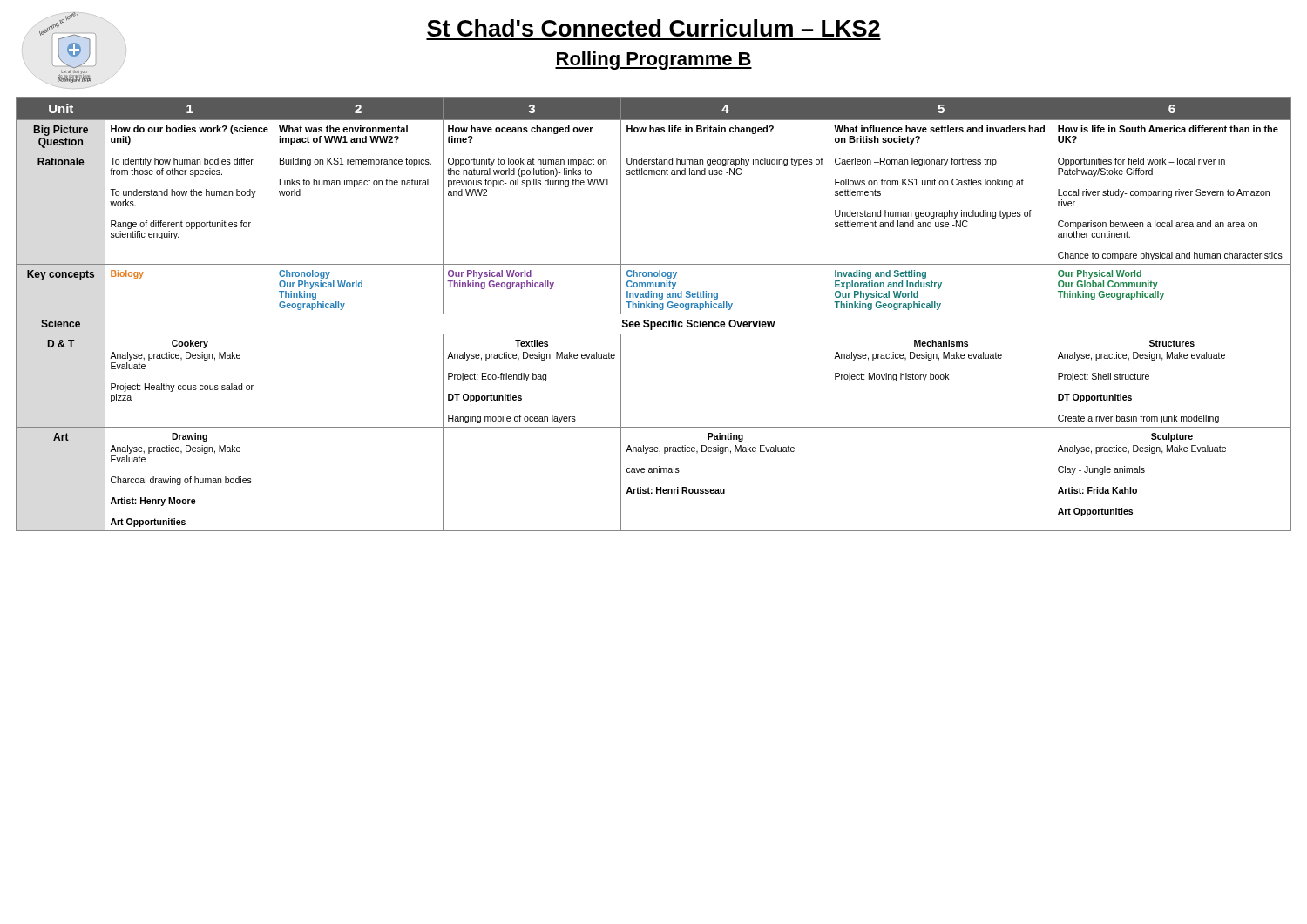Find the title with the text "Rolling Programme B"

coord(654,59)
